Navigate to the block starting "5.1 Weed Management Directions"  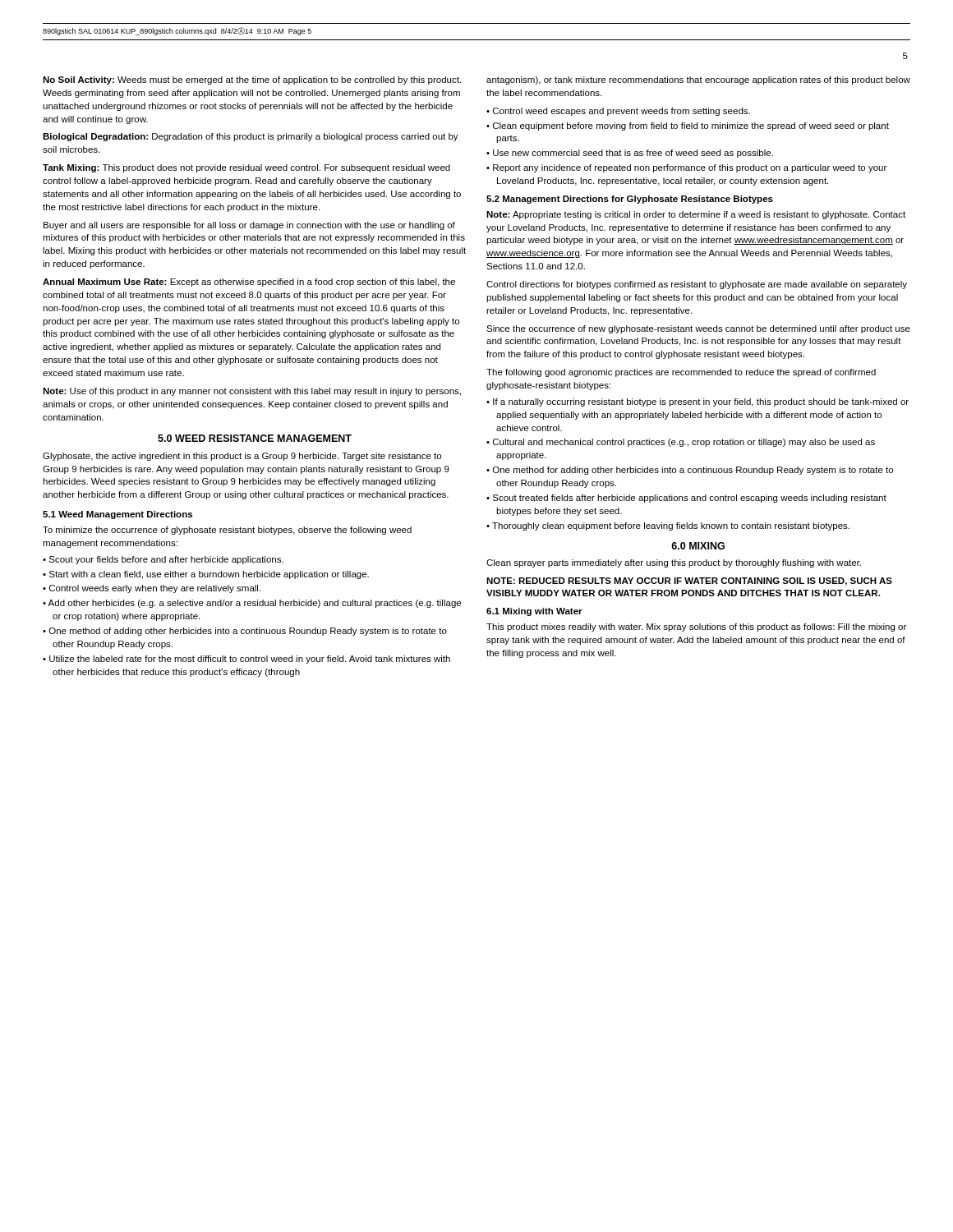118,514
